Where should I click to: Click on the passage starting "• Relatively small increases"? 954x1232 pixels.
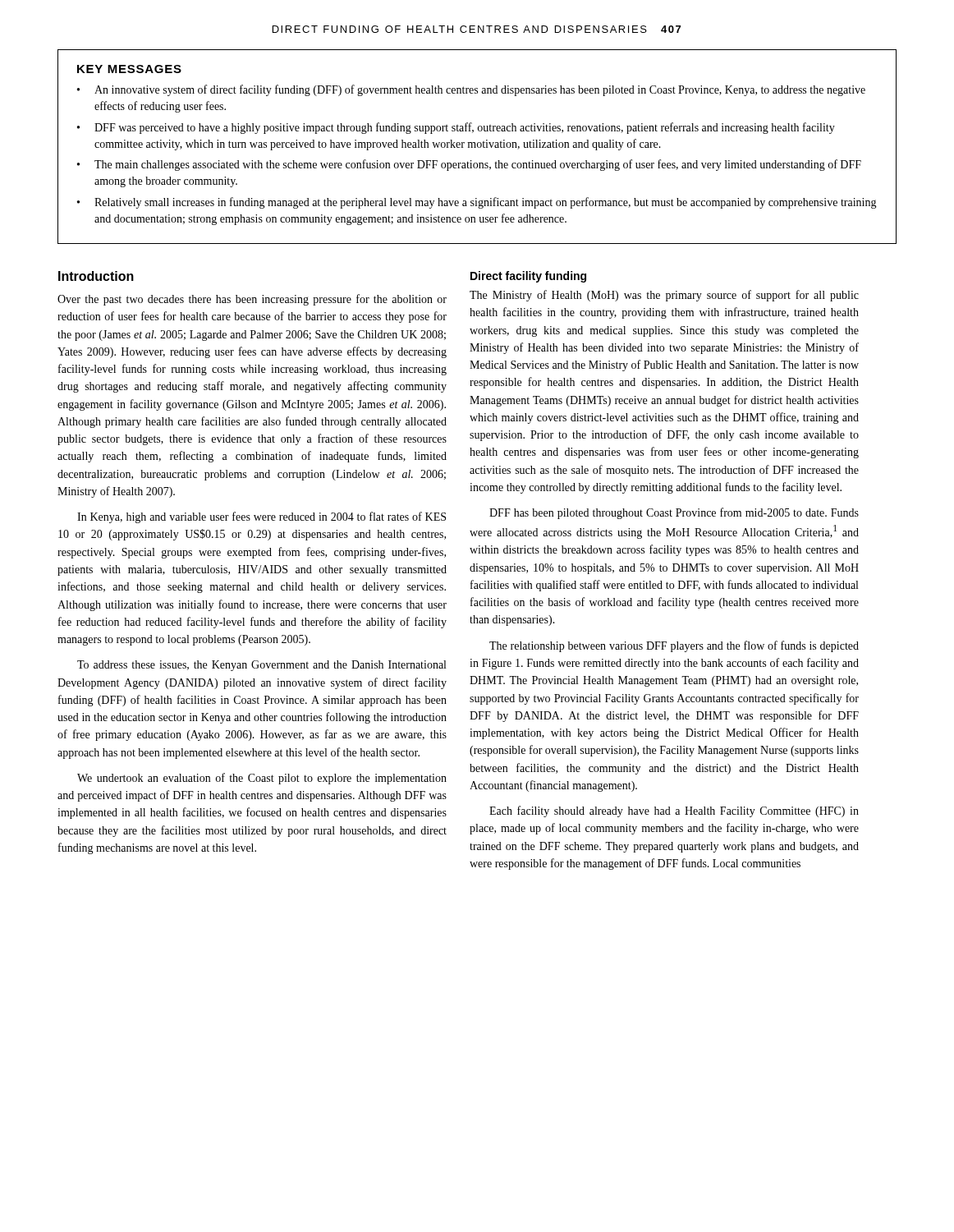tap(477, 211)
